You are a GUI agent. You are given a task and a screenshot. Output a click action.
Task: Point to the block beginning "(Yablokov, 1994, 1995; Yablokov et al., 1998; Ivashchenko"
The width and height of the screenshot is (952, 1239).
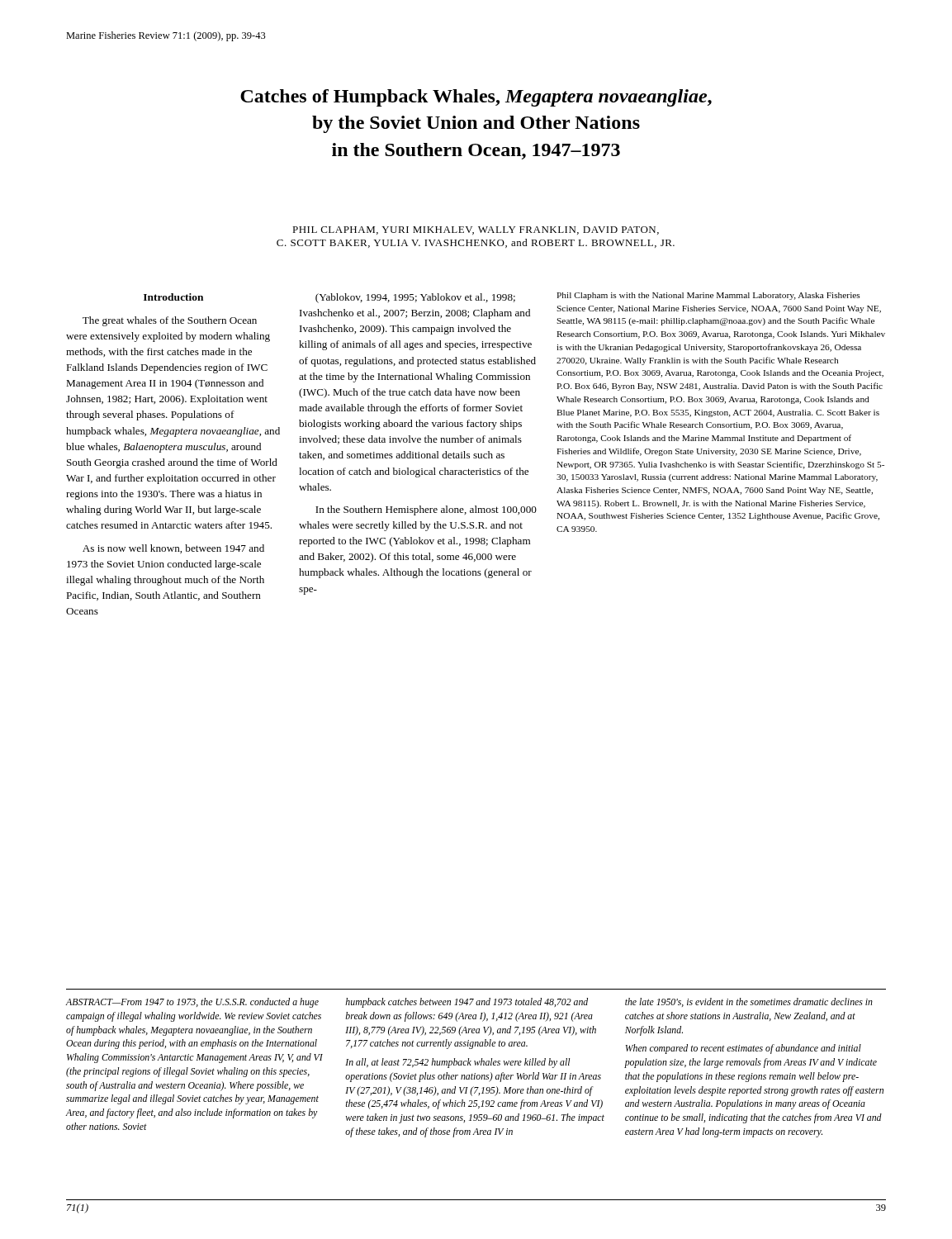pyautogui.click(x=419, y=443)
